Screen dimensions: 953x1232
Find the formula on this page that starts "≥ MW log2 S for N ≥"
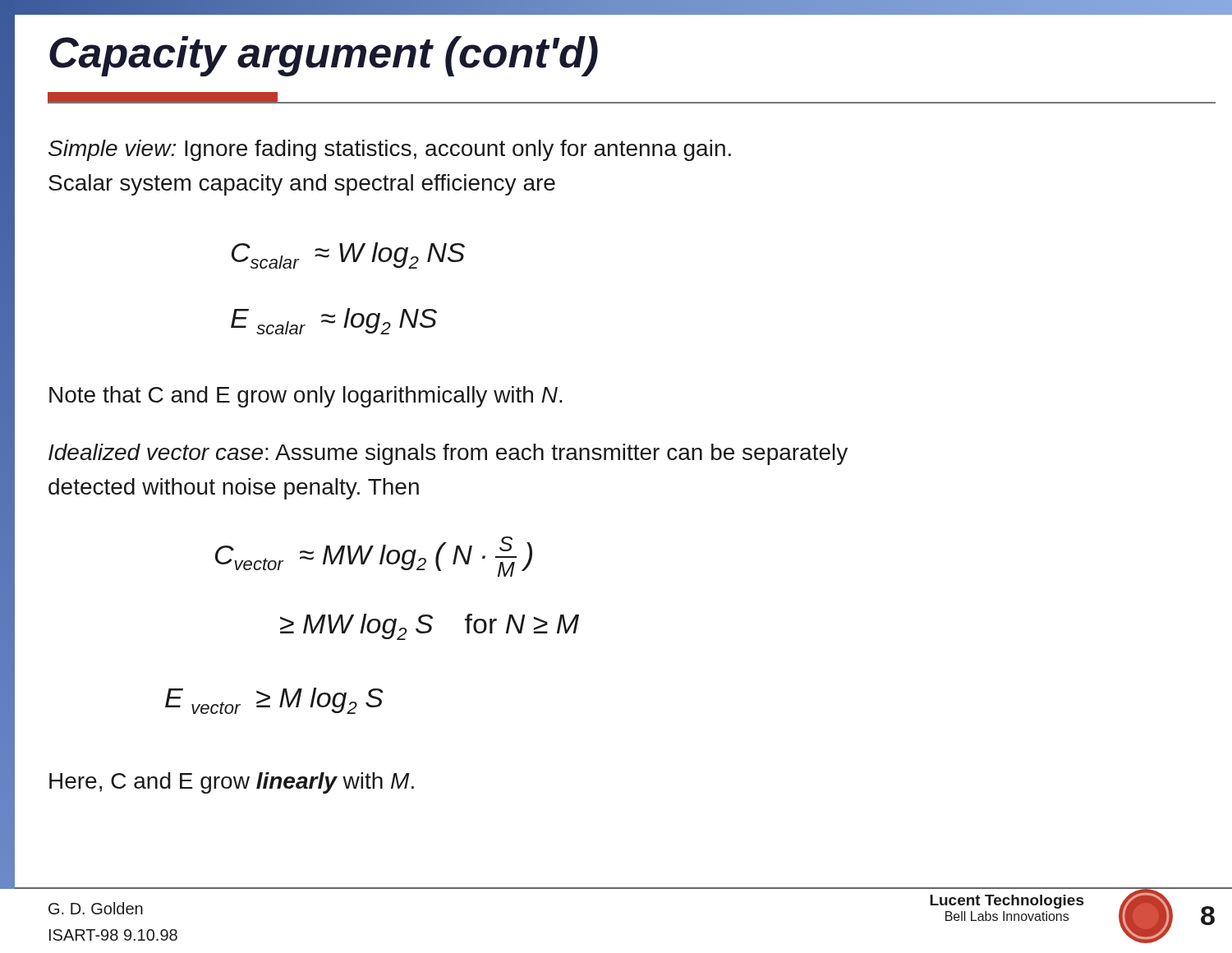tap(429, 626)
